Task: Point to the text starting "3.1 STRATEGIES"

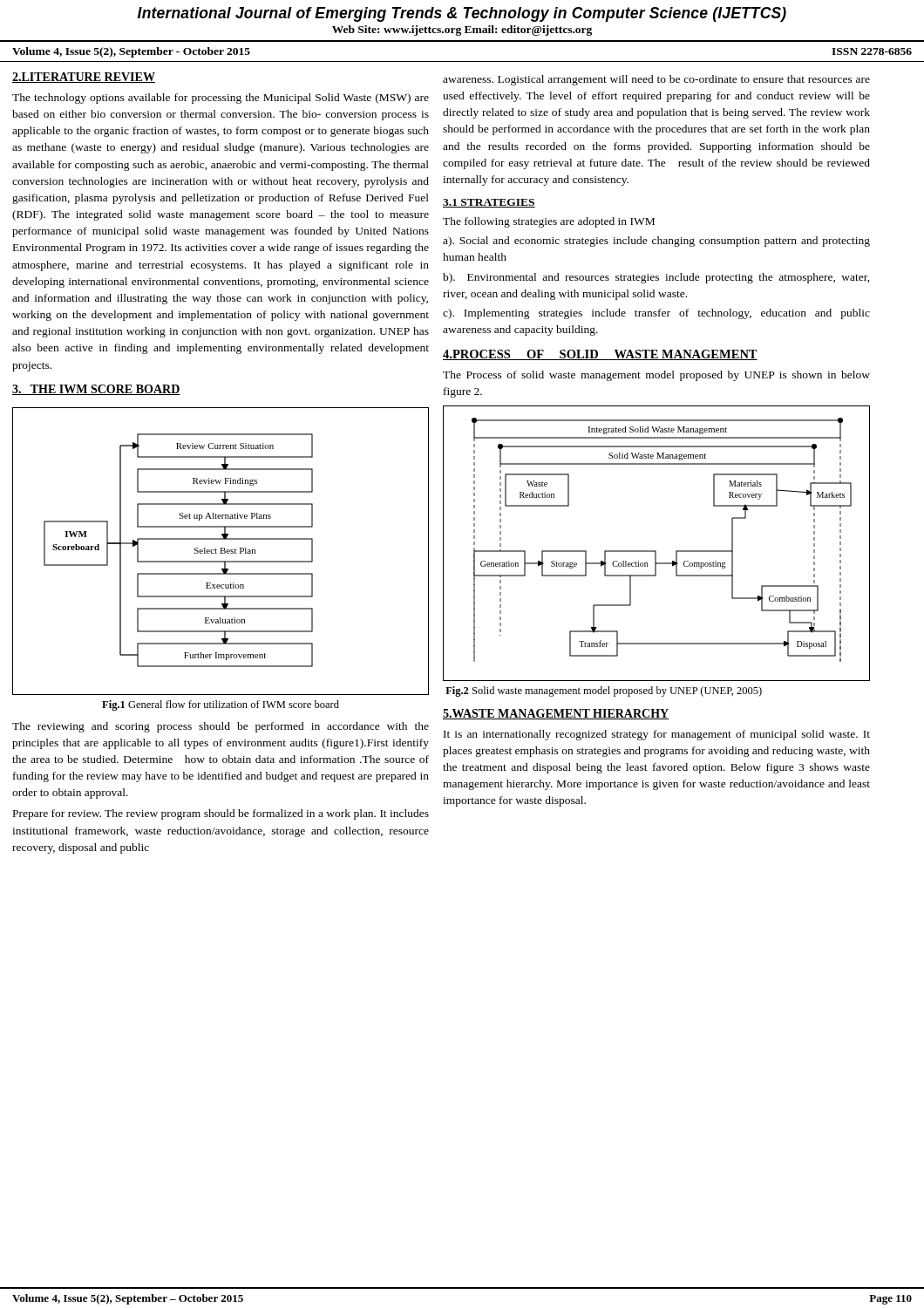Action: point(489,202)
